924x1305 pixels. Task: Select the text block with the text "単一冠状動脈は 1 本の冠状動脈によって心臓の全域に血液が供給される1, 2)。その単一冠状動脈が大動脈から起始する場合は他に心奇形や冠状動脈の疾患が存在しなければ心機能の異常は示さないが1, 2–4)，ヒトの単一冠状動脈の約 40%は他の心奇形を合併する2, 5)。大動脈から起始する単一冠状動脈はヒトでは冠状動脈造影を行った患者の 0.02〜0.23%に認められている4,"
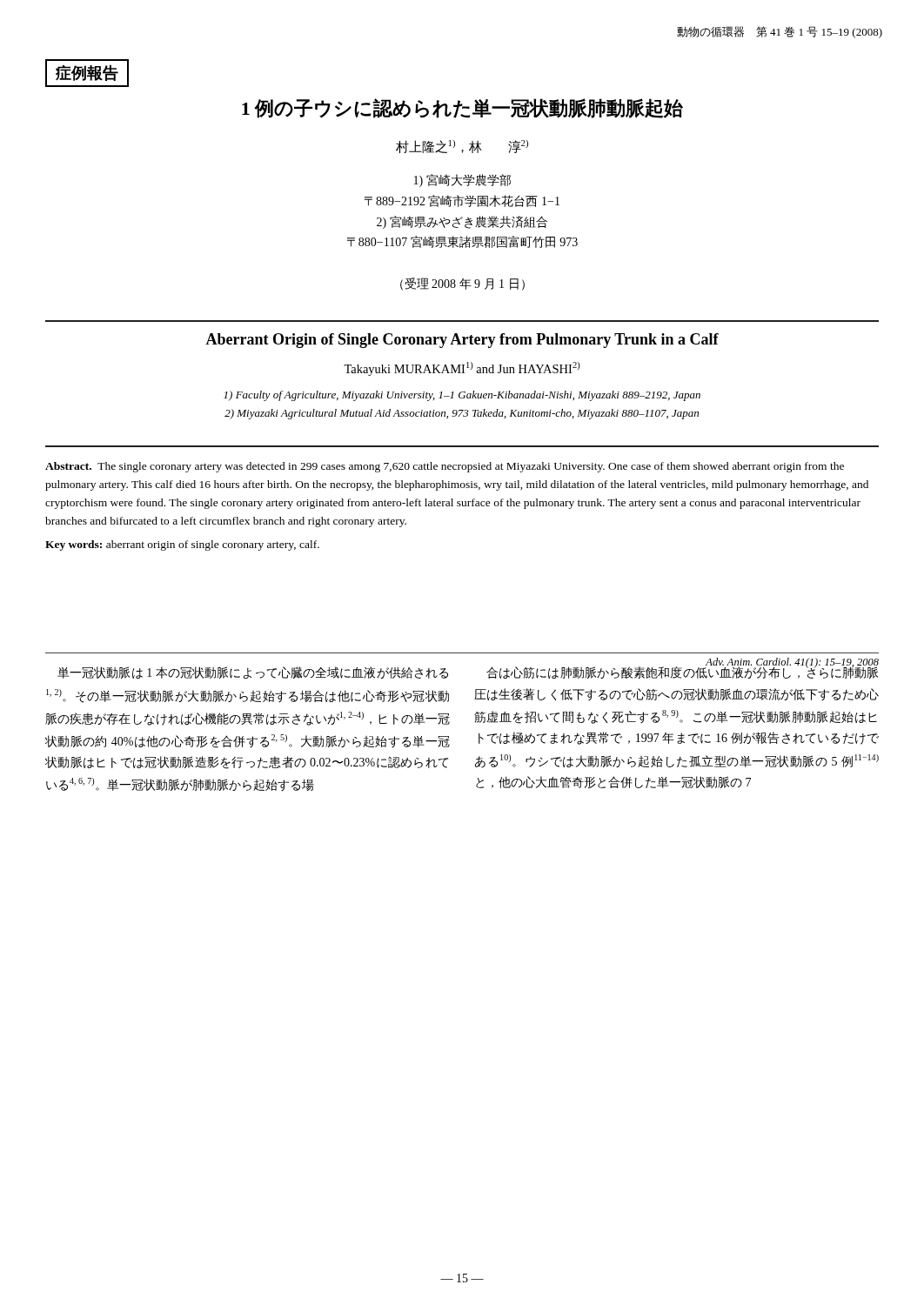[248, 730]
